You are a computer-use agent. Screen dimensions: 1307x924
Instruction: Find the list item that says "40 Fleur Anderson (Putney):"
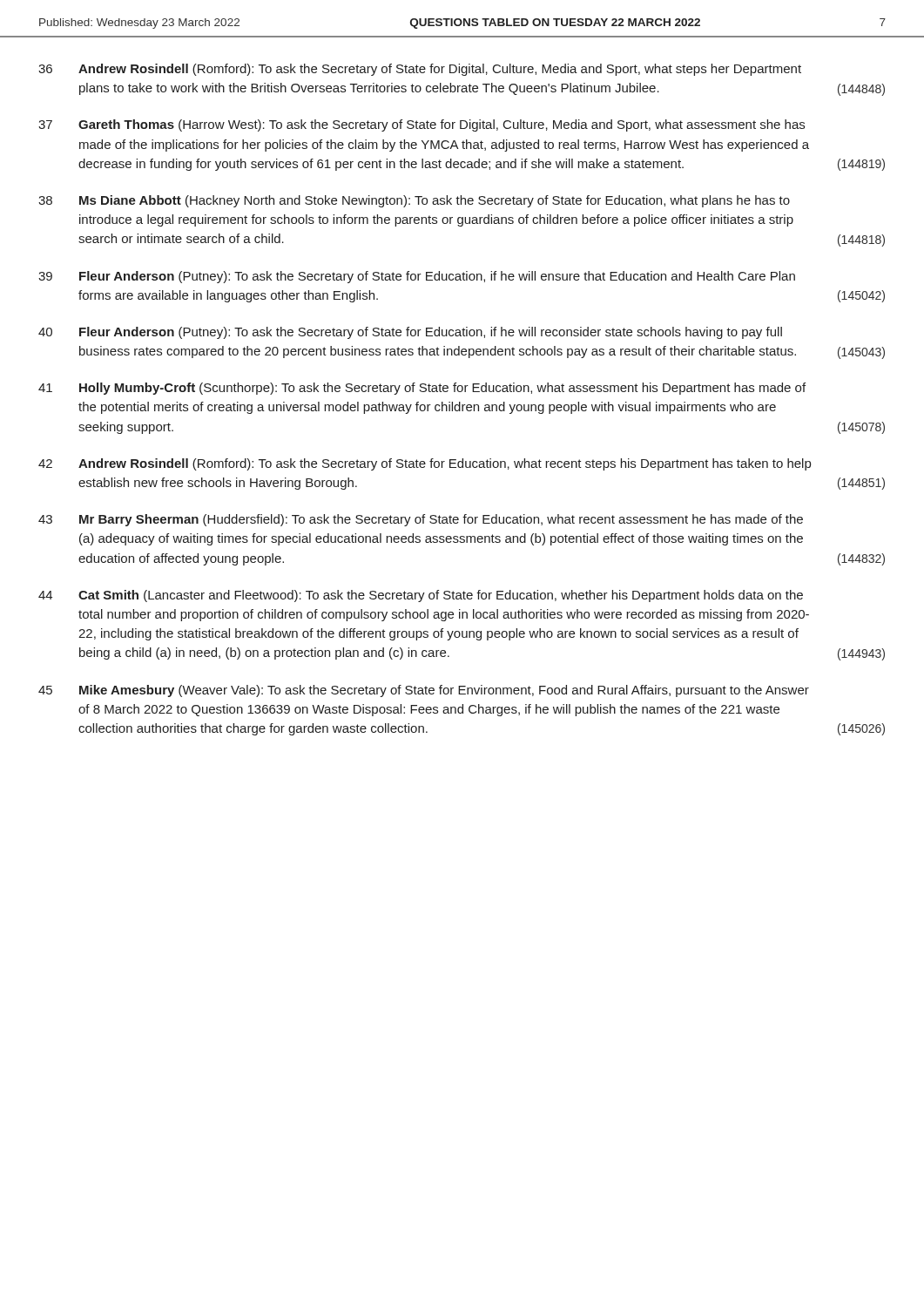pyautogui.click(x=462, y=342)
